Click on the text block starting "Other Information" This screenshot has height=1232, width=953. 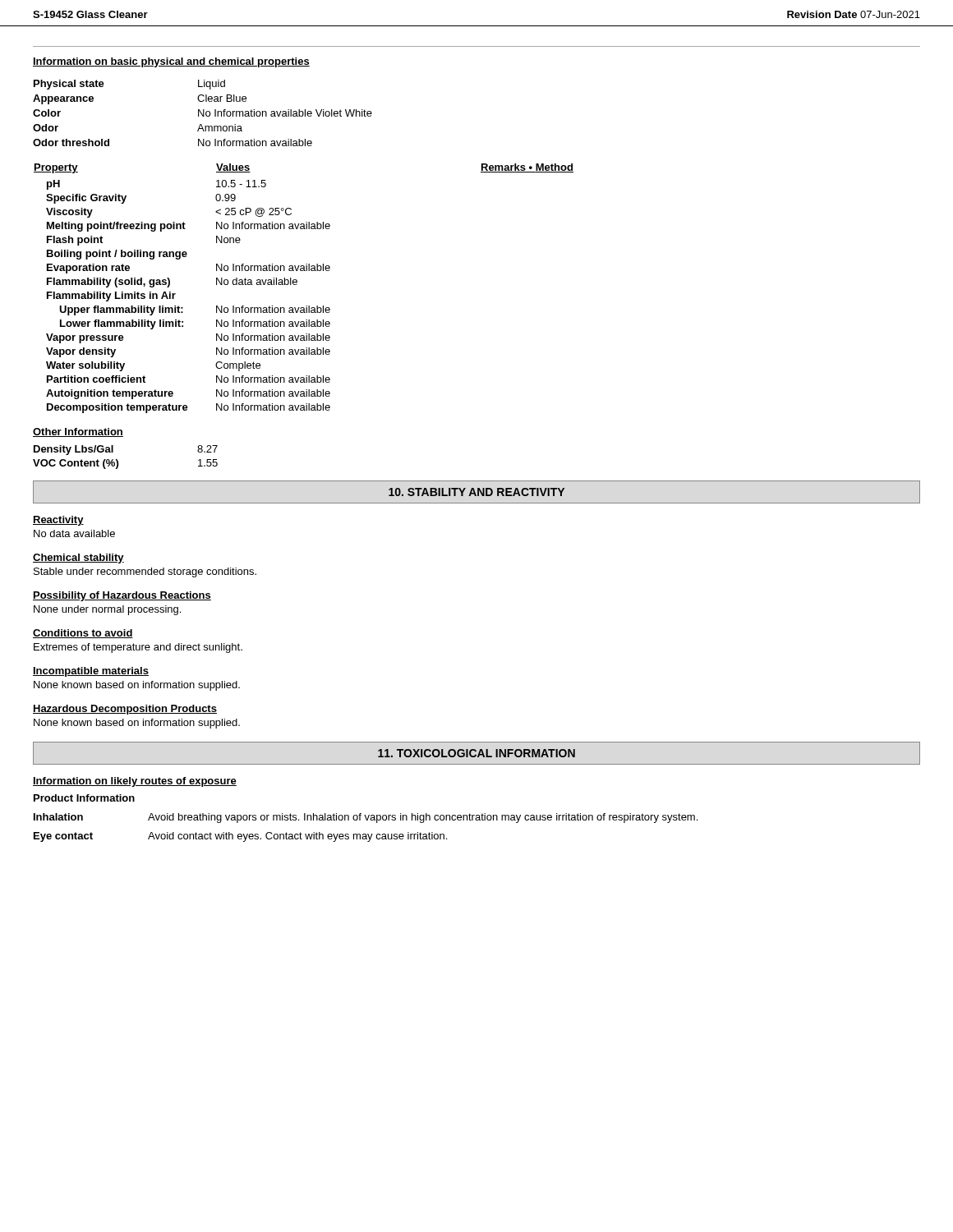(x=78, y=432)
